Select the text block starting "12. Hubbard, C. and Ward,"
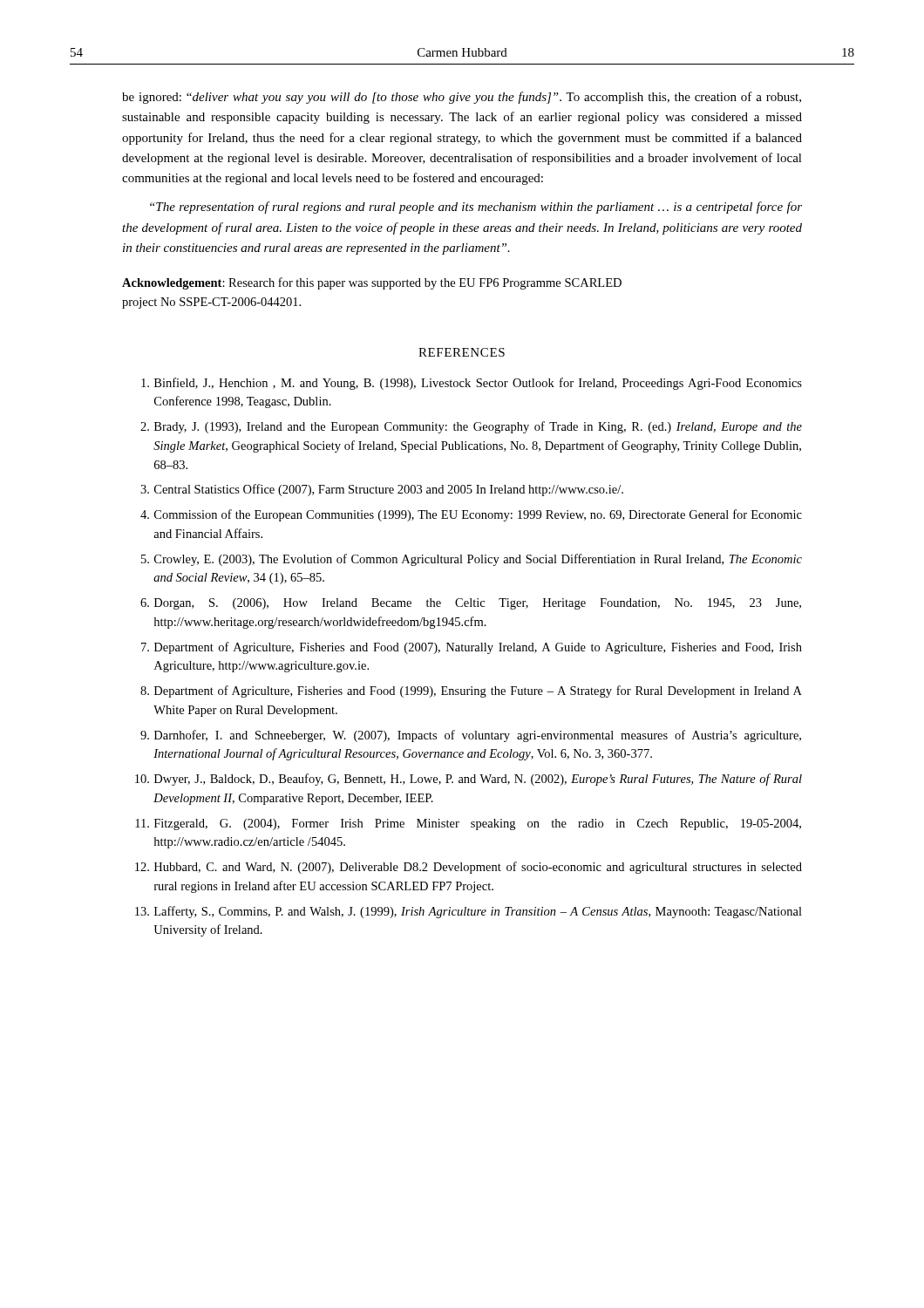 click(462, 877)
